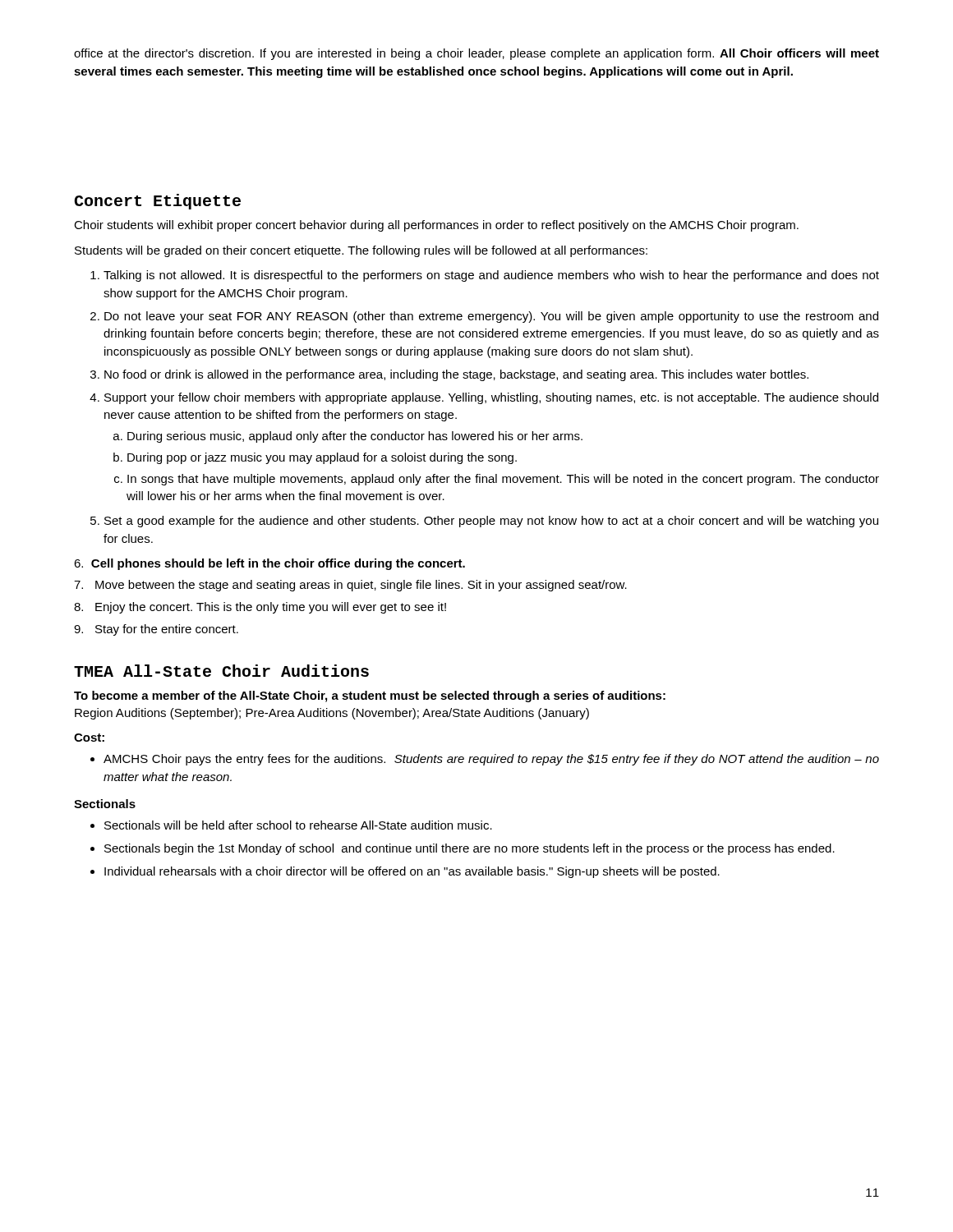The height and width of the screenshot is (1232, 953).
Task: Click on the text block that says "office at the director's discretion. If"
Action: click(x=476, y=62)
